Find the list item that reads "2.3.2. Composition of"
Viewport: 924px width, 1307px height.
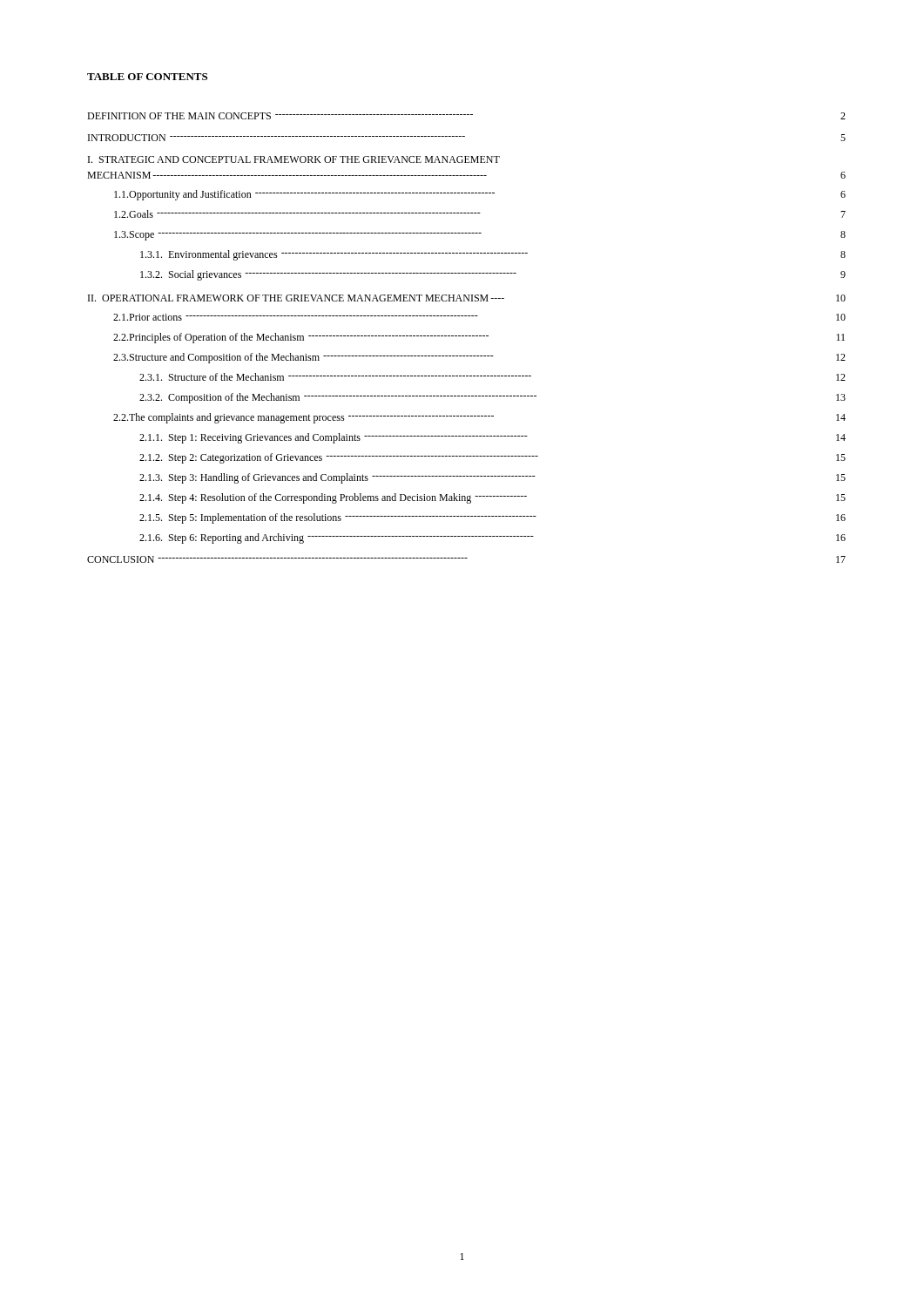point(492,397)
